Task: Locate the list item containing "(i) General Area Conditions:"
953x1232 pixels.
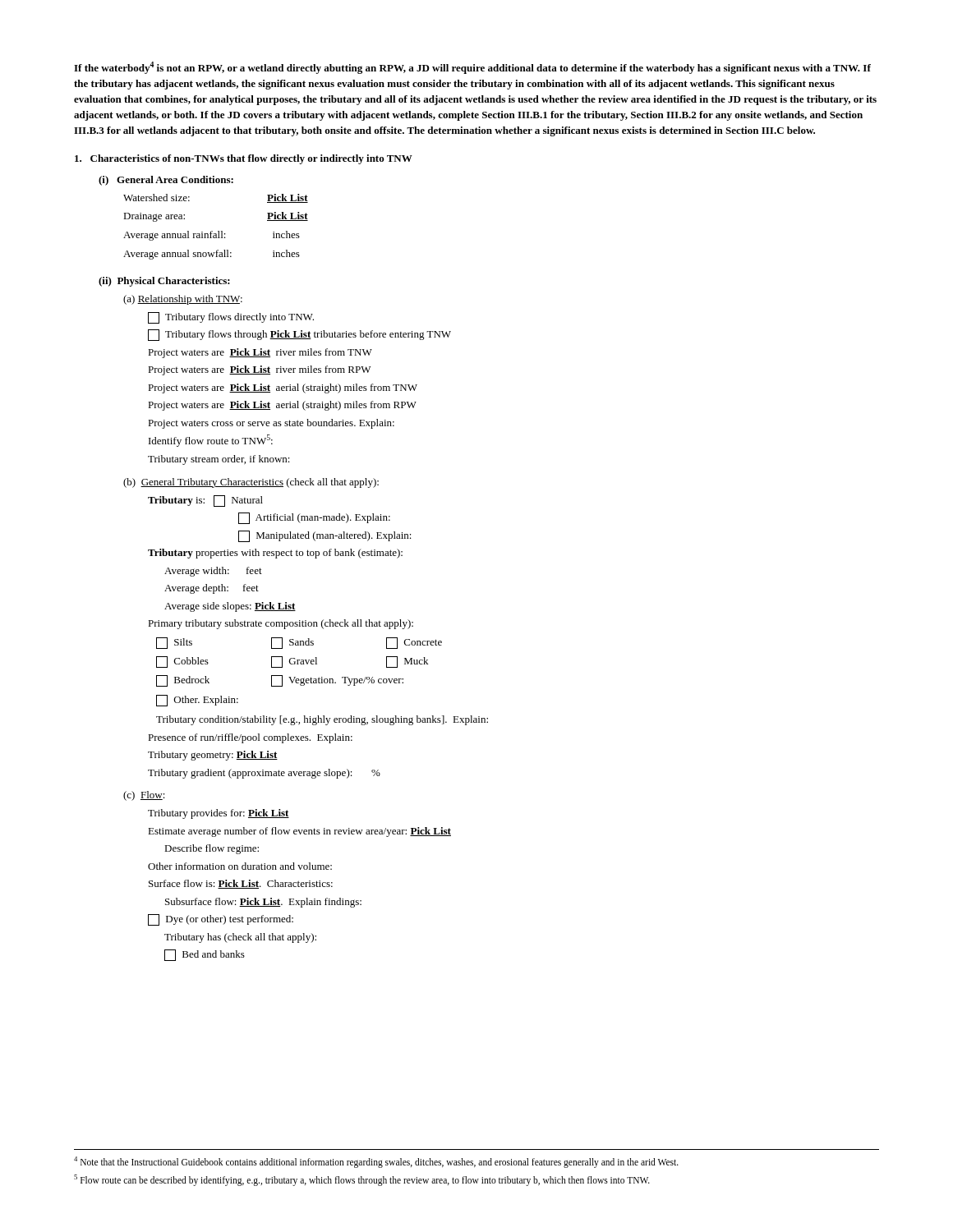Action: click(x=166, y=181)
